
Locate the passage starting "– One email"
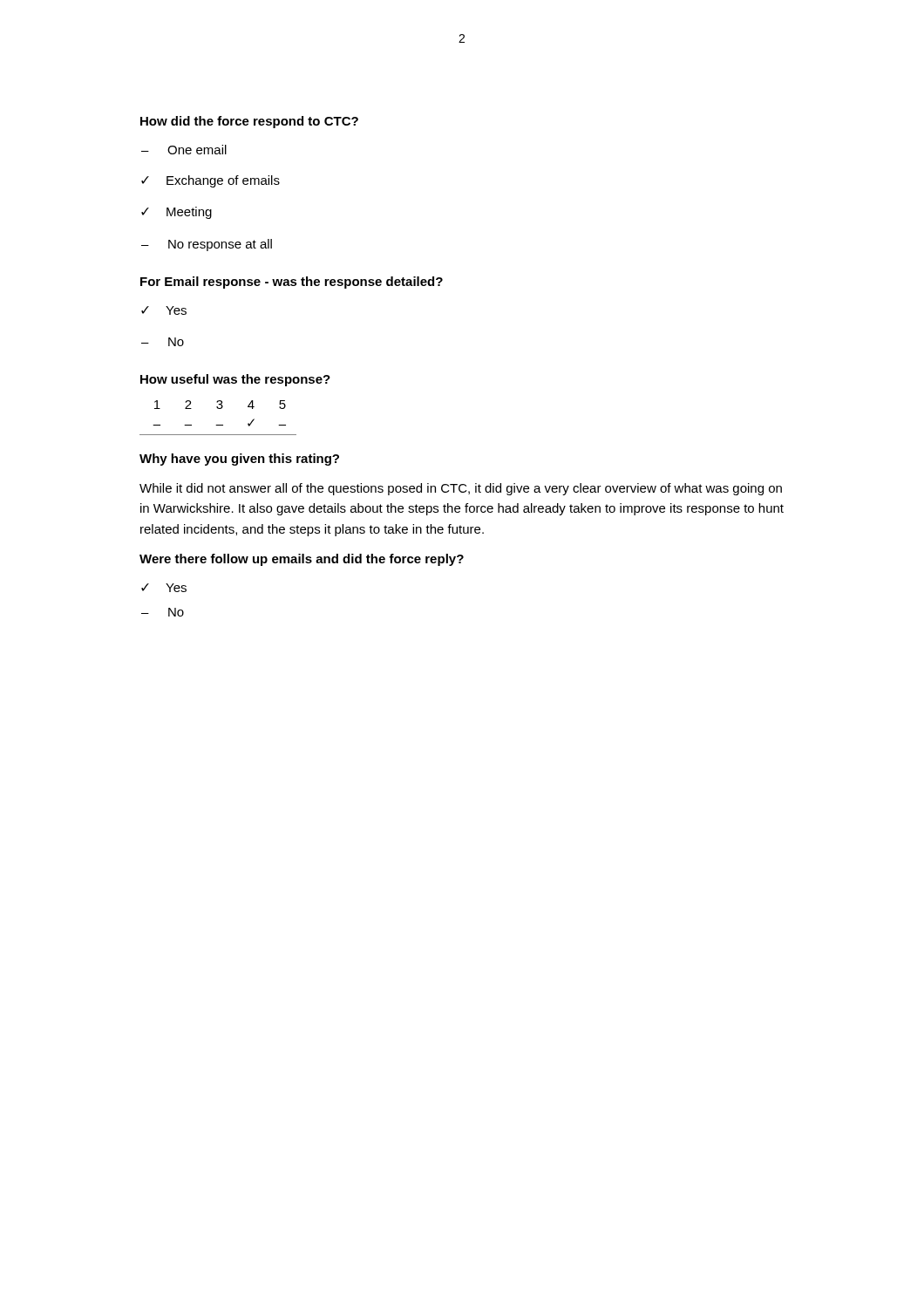click(183, 150)
